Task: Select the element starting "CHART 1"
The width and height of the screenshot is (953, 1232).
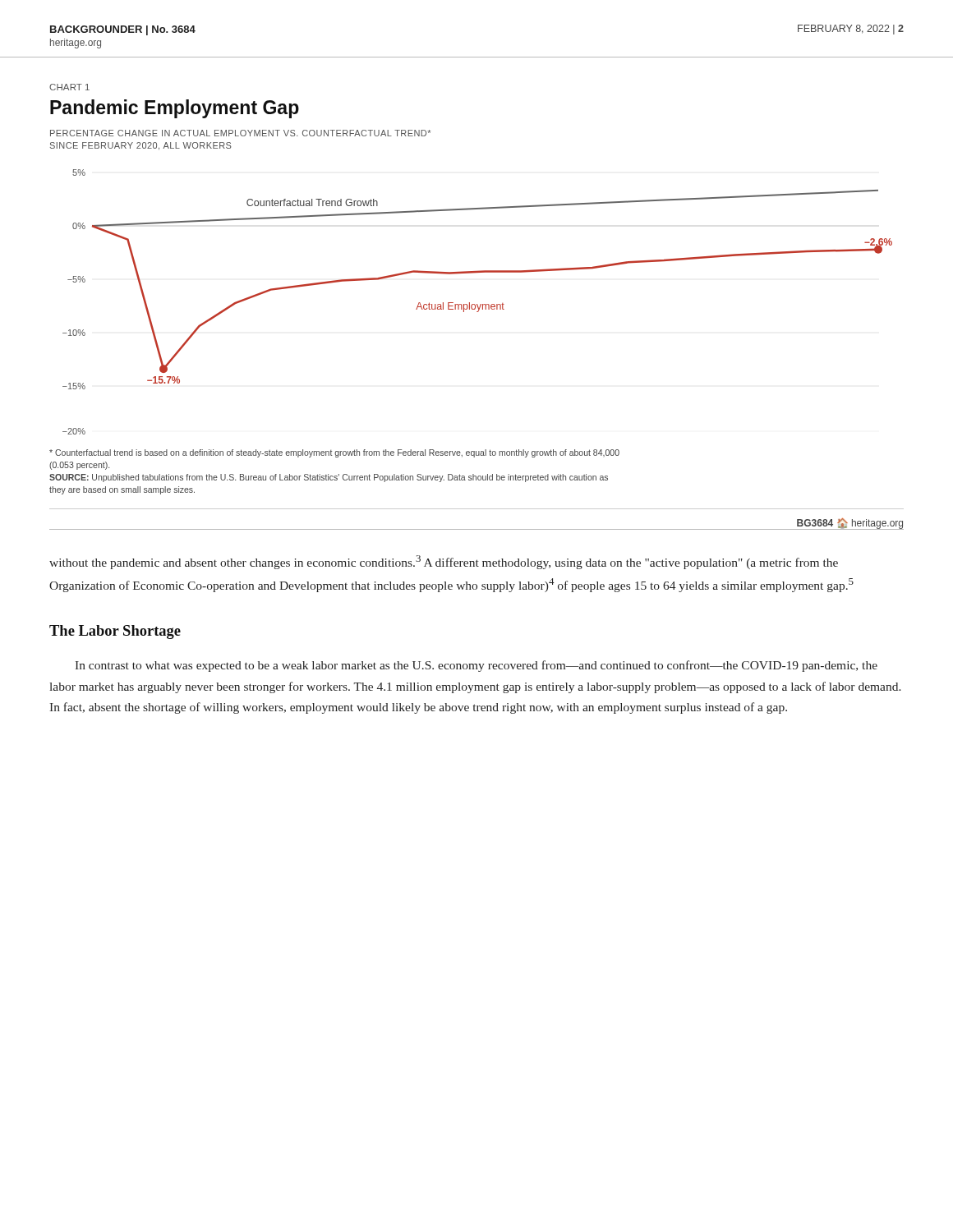Action: 70,87
